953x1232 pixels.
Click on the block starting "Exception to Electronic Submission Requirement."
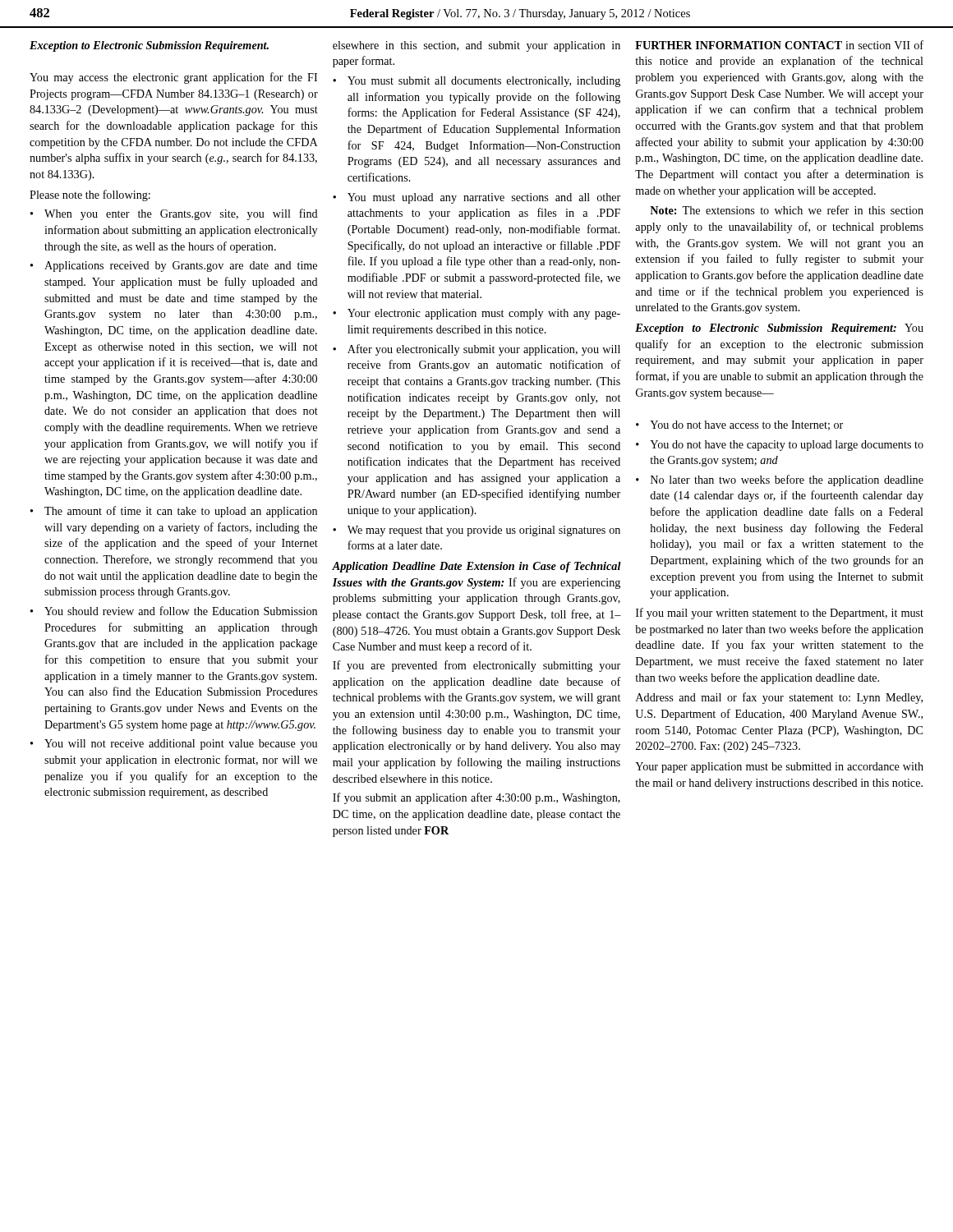[150, 45]
